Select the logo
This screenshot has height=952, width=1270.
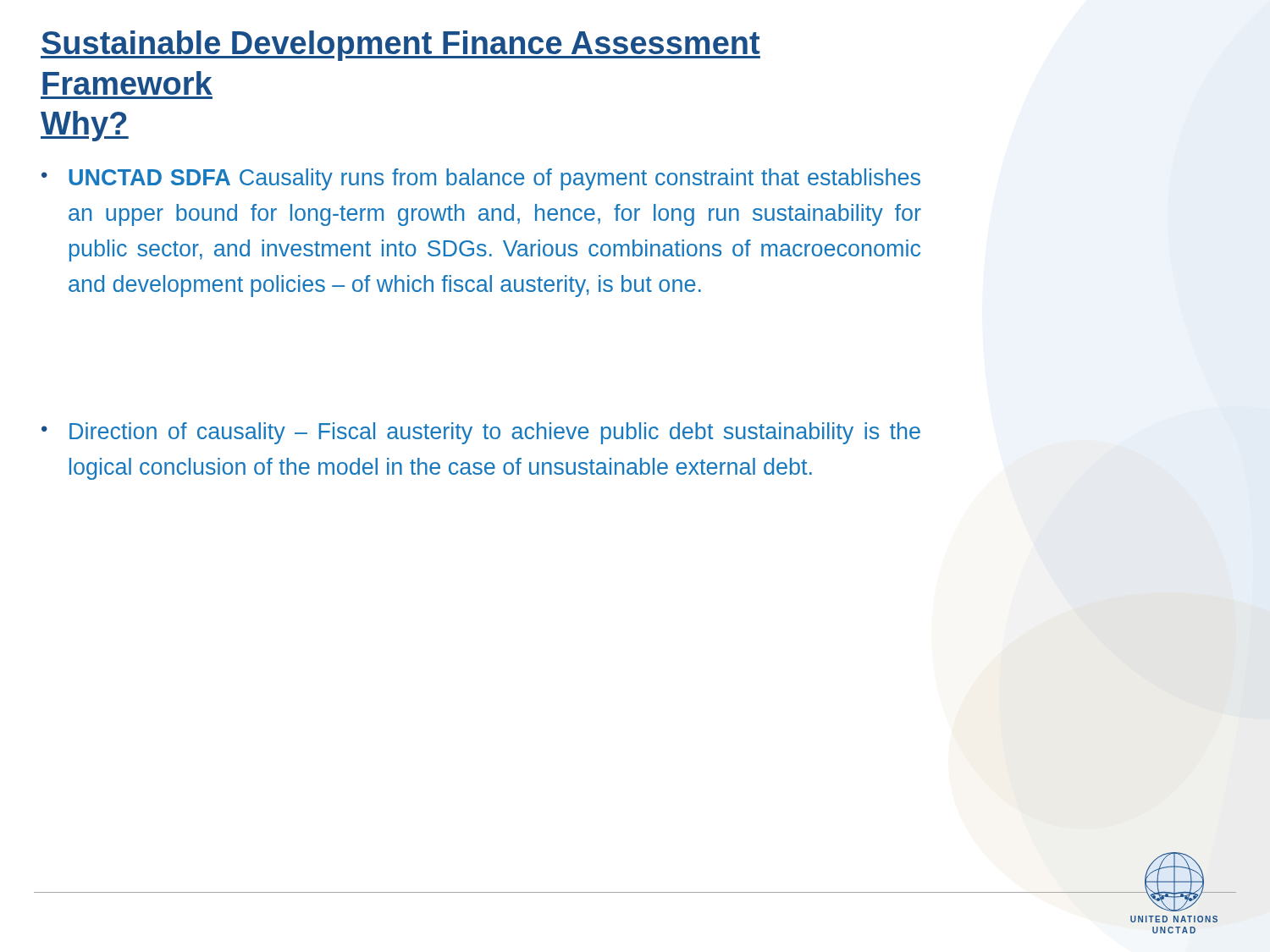pyautogui.click(x=1175, y=893)
